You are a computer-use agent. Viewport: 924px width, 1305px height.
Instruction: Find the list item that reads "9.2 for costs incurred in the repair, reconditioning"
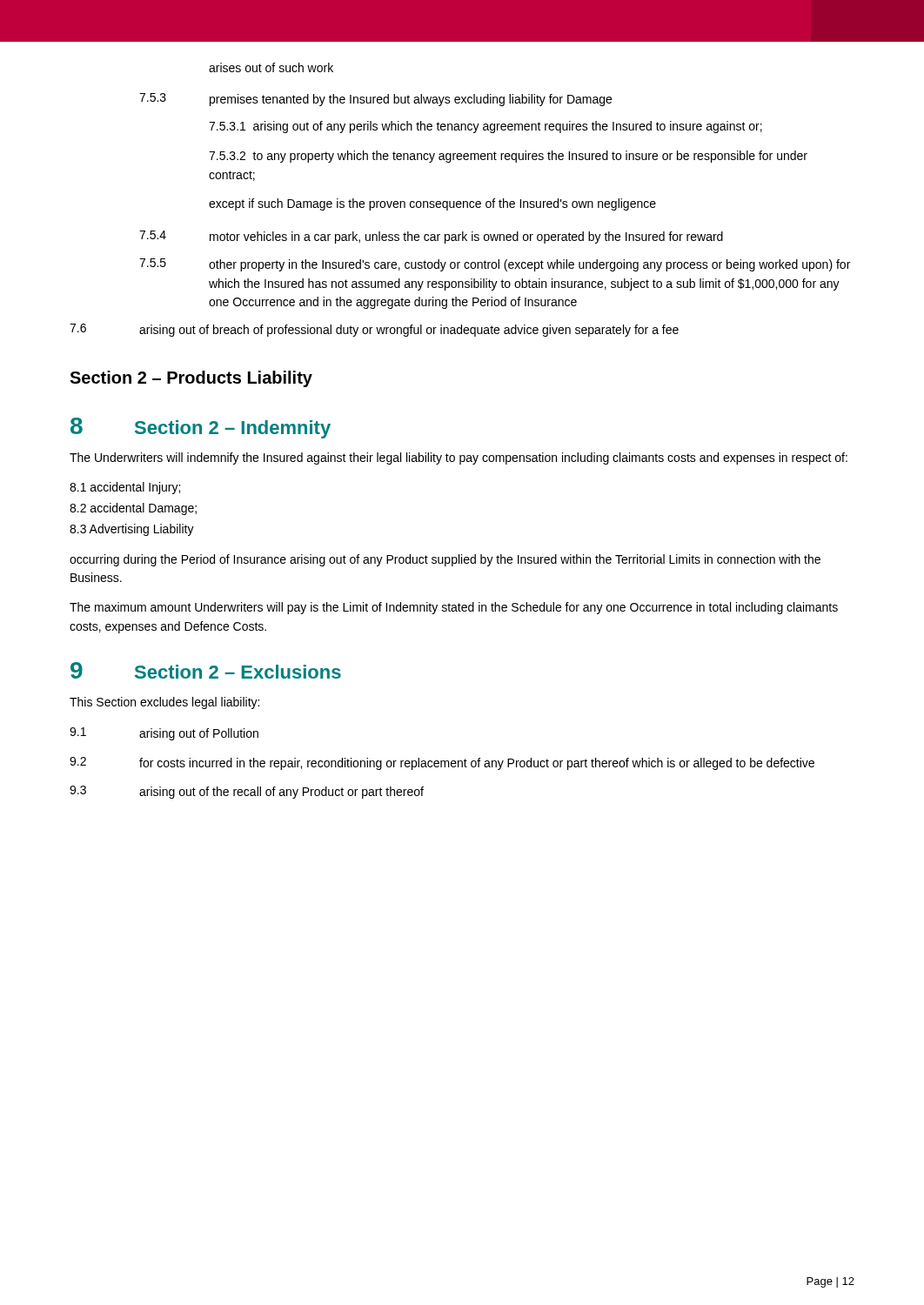(x=462, y=763)
